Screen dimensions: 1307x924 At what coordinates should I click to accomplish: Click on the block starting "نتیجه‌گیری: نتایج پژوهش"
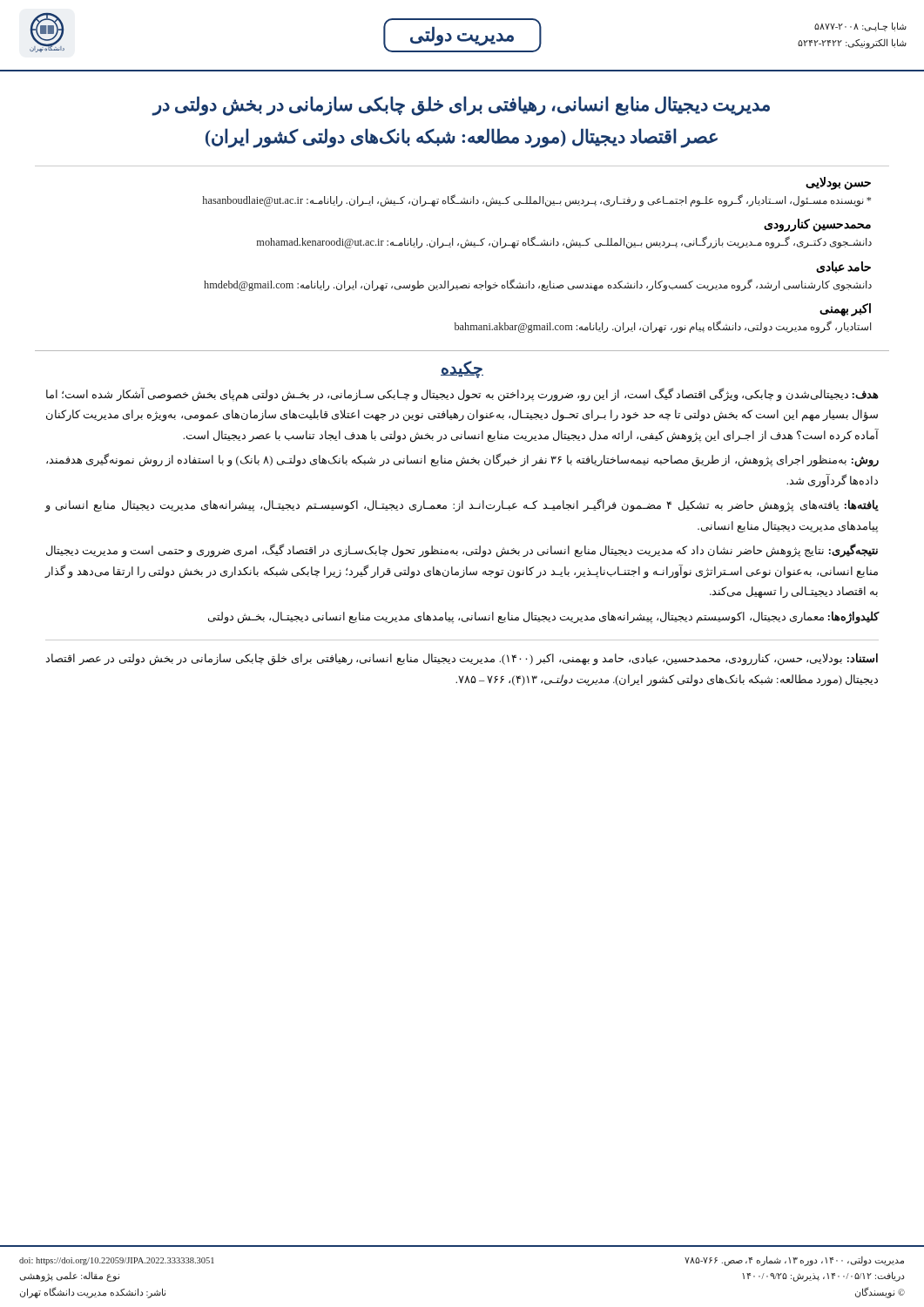coord(462,571)
